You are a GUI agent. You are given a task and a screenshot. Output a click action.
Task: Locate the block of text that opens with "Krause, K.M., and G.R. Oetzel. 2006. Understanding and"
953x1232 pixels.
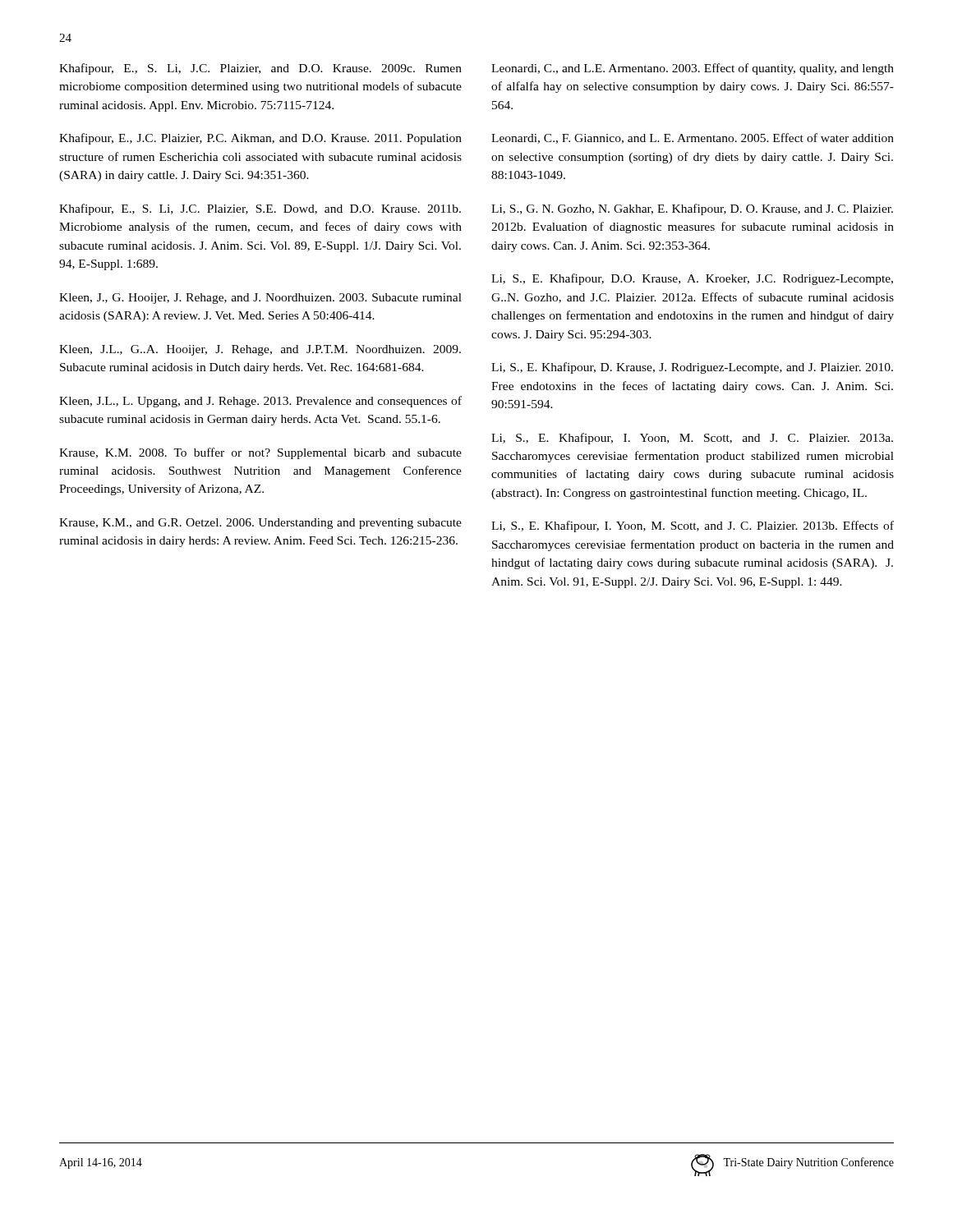click(260, 532)
